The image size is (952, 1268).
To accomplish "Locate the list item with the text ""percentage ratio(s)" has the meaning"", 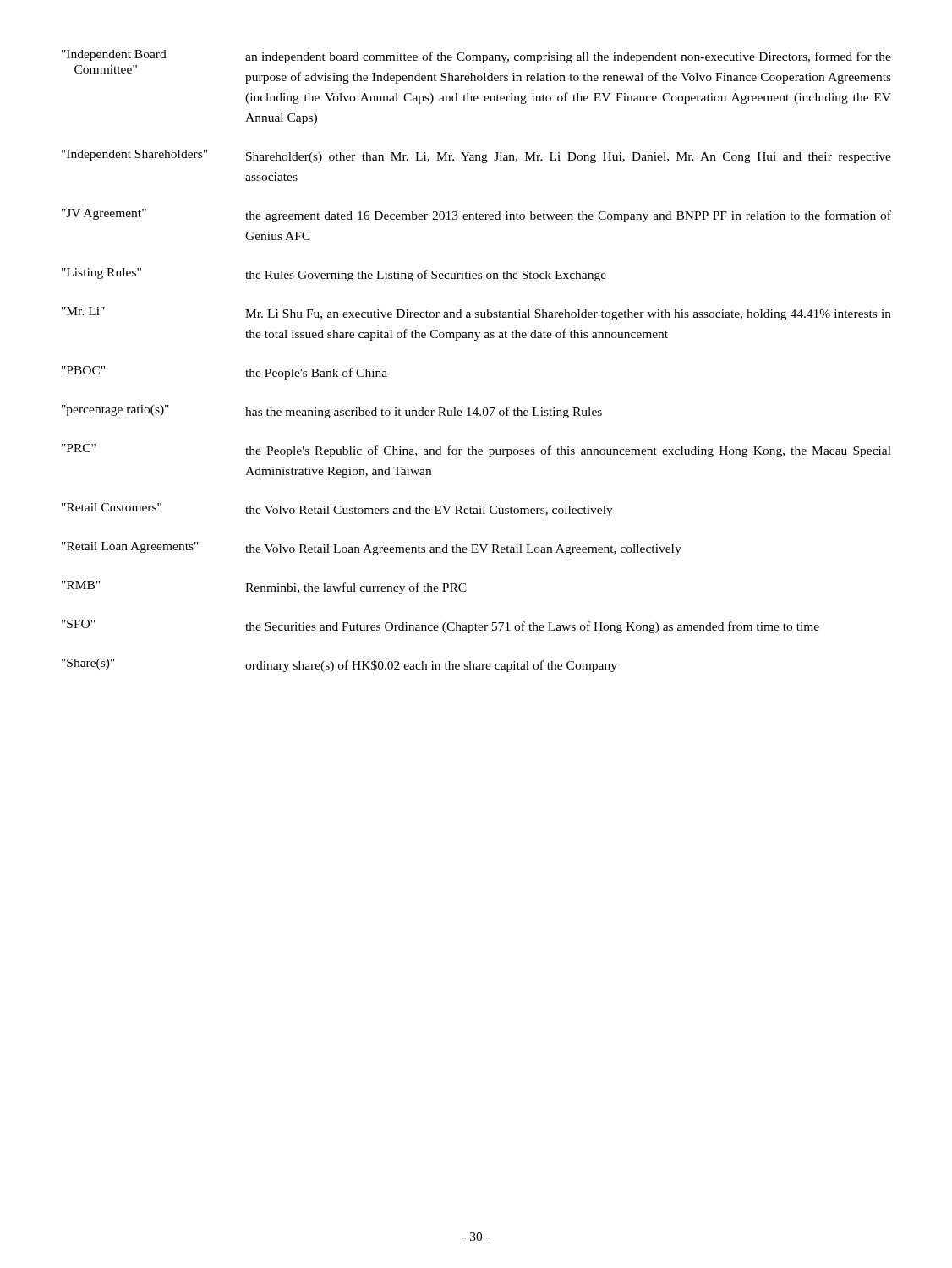I will click(x=476, y=412).
